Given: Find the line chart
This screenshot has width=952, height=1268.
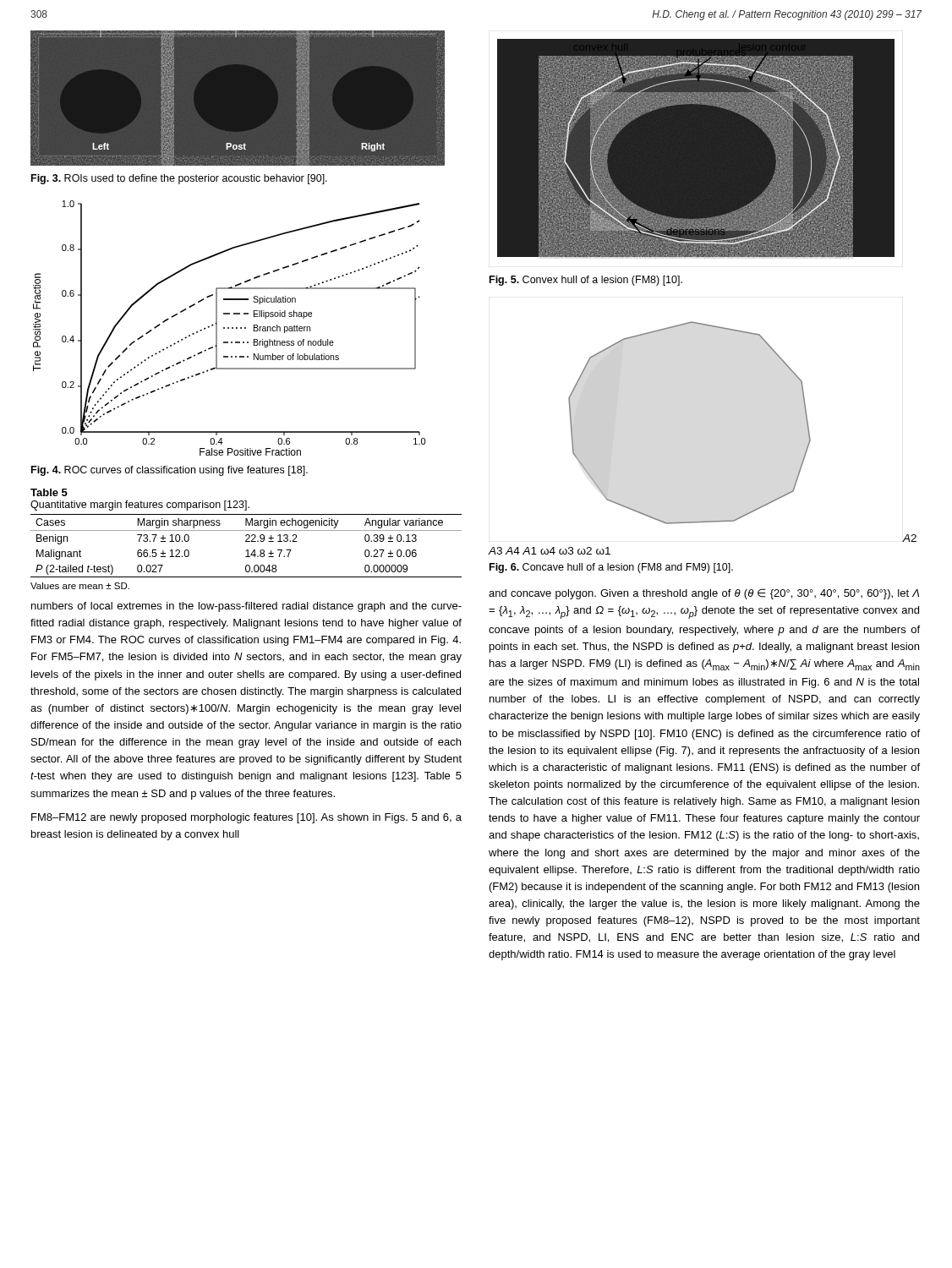Looking at the screenshot, I should coord(246,327).
